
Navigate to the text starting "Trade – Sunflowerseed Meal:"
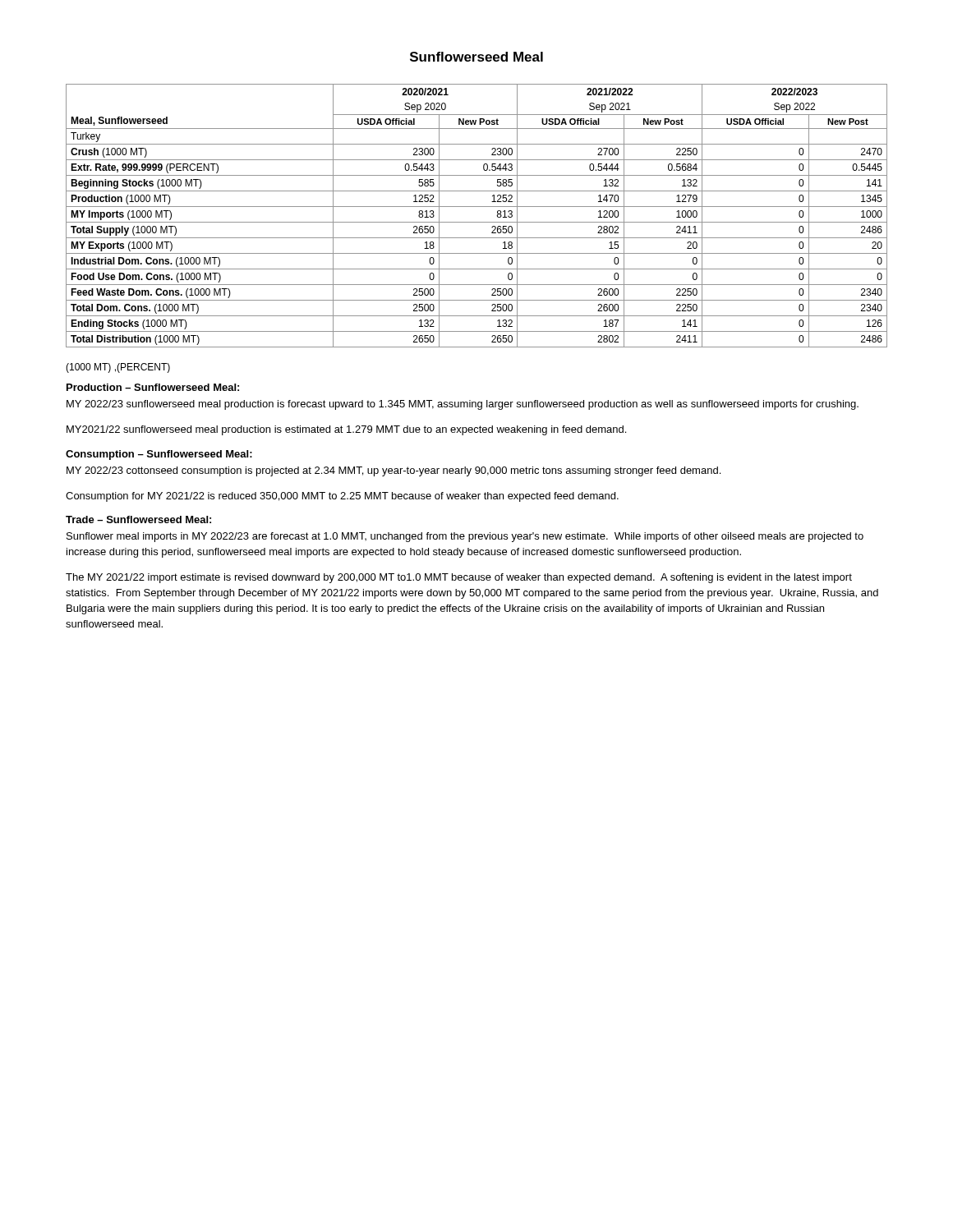pos(139,520)
